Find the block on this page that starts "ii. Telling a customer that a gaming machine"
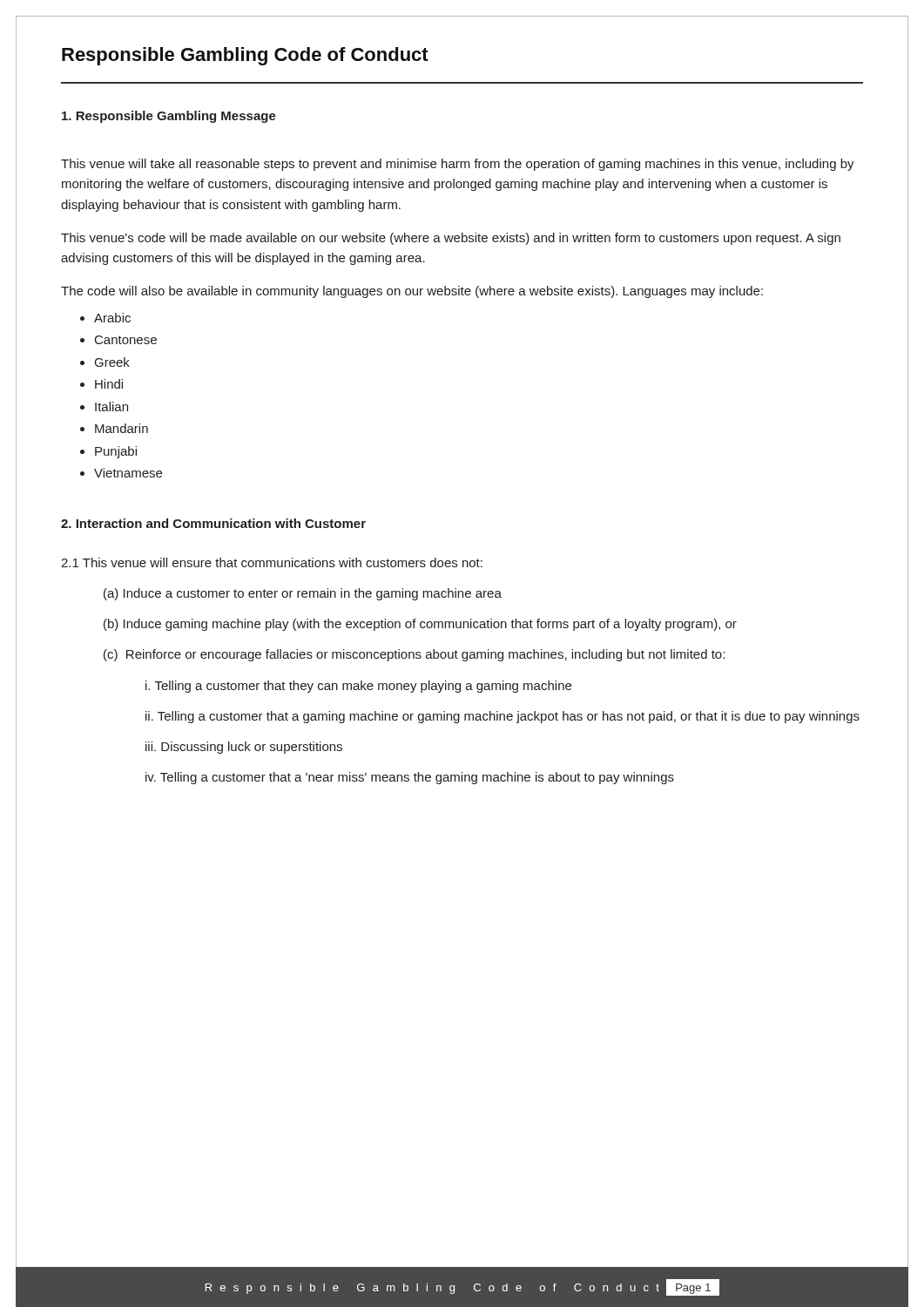This screenshot has height=1307, width=924. tap(504, 716)
